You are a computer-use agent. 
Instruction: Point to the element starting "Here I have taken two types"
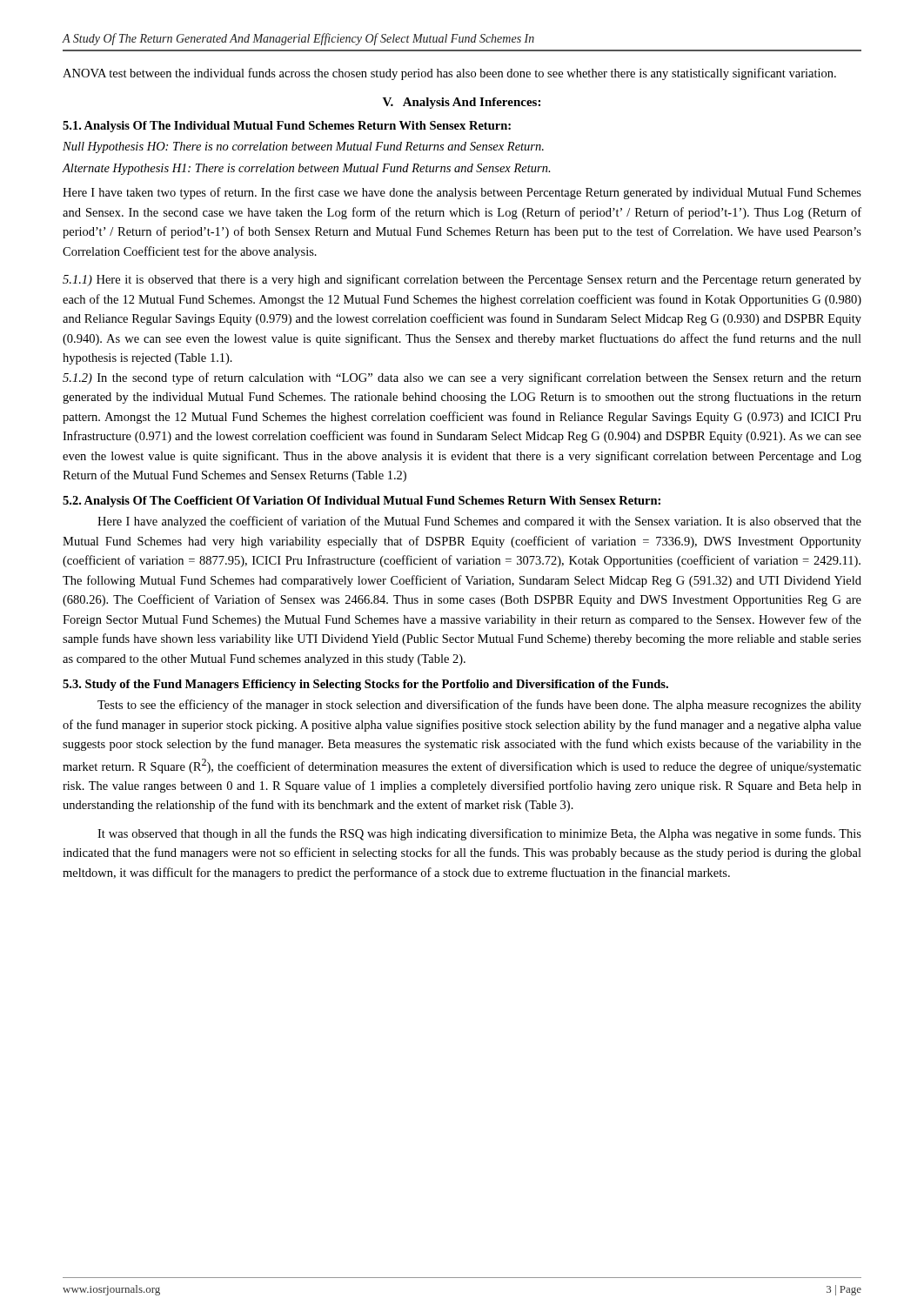[462, 222]
